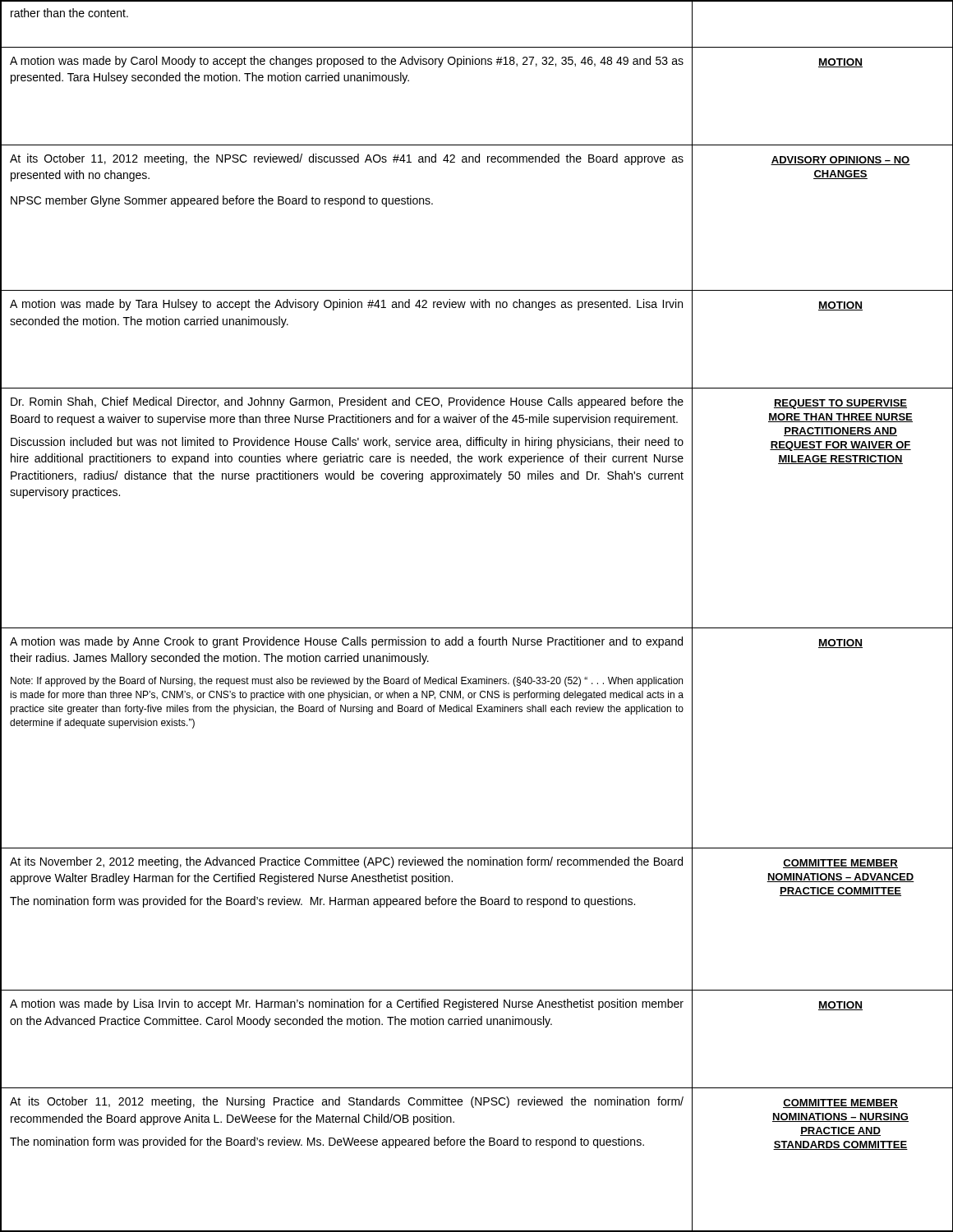Image resolution: width=953 pixels, height=1232 pixels.
Task: Find the block on this page that starts "Dr. Romin Shah, Chief Medical"
Action: [347, 447]
